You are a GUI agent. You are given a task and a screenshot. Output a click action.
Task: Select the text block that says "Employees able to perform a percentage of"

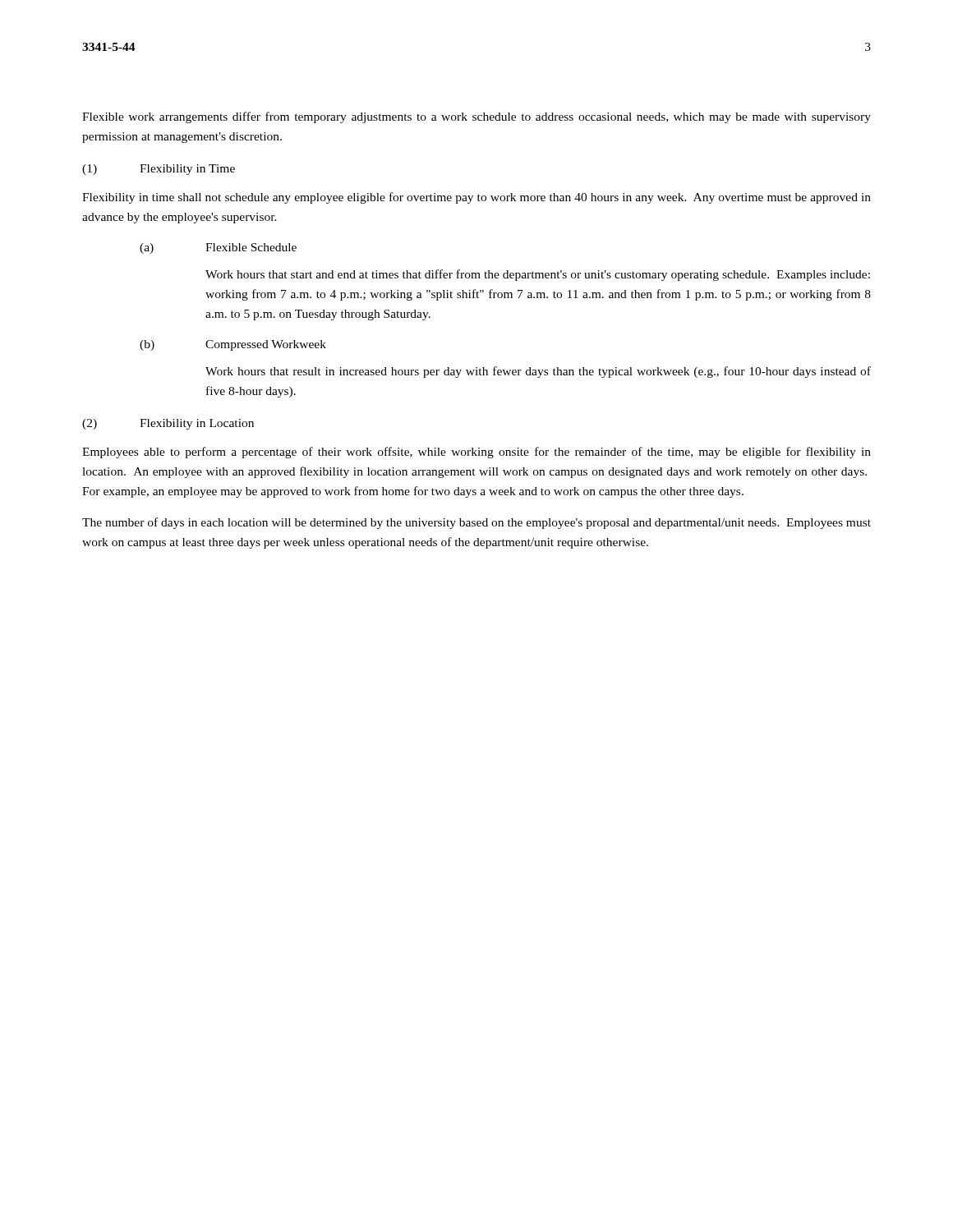tap(476, 471)
